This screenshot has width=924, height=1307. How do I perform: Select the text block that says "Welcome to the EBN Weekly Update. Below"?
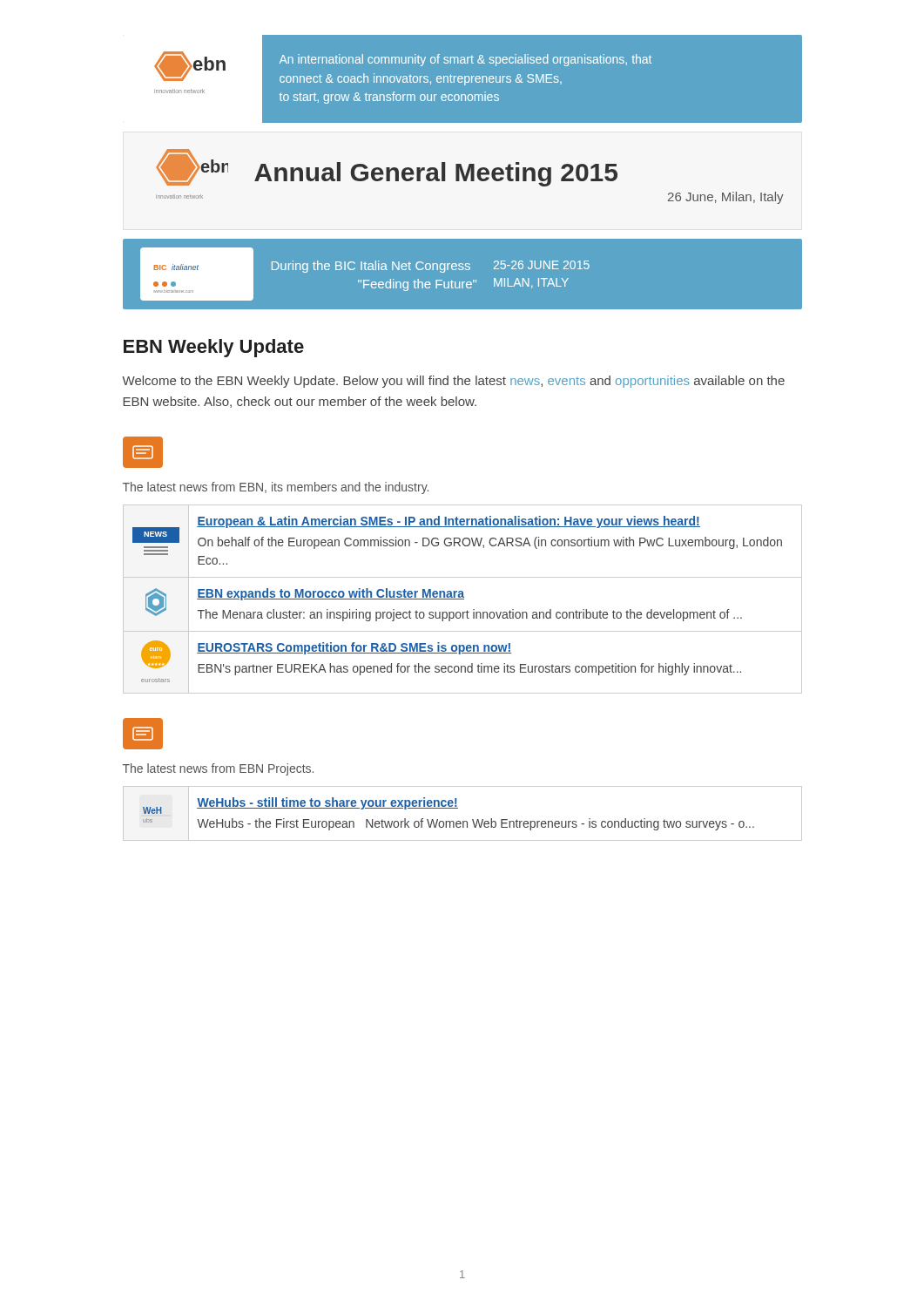point(454,391)
